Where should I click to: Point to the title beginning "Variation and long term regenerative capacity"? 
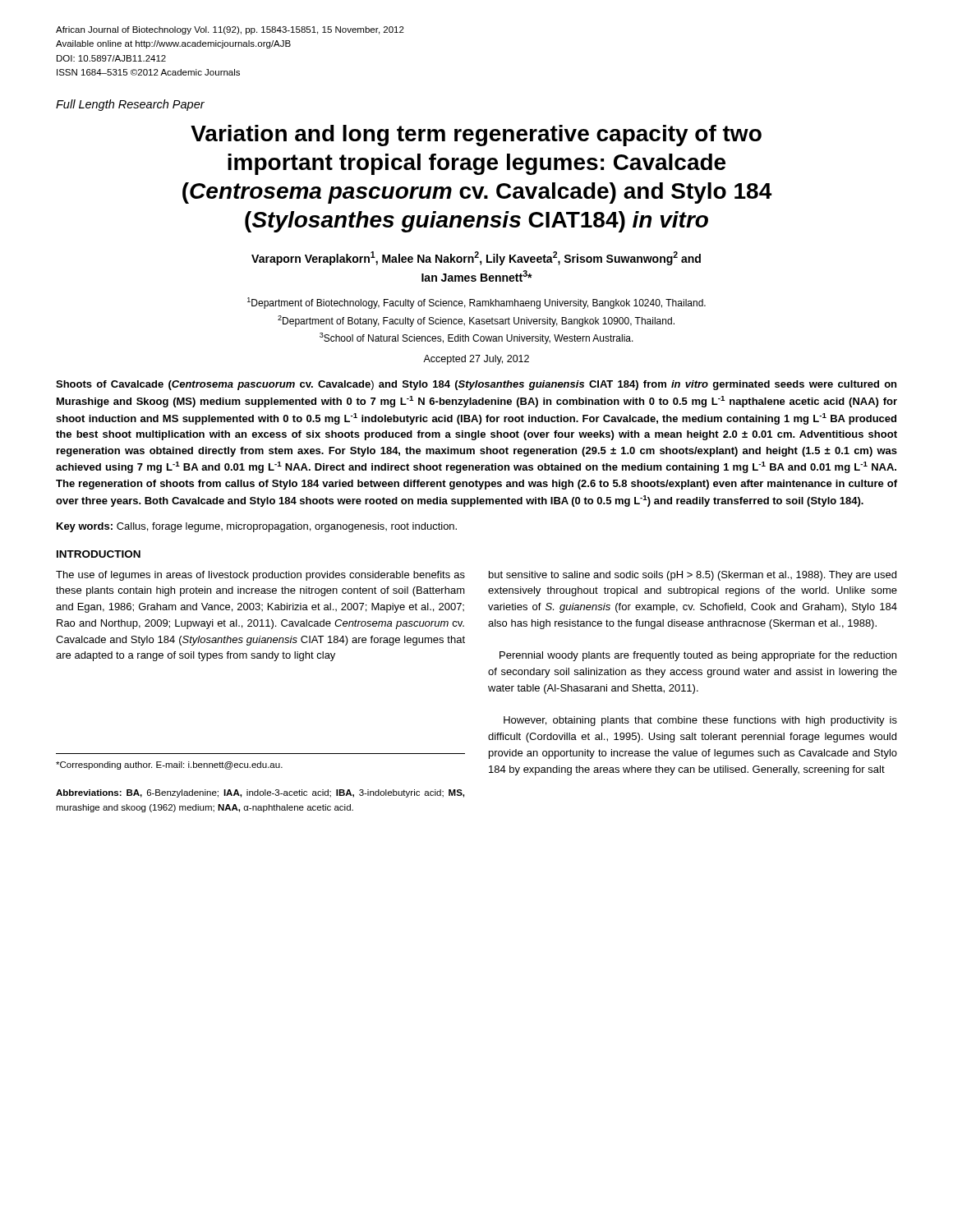pyautogui.click(x=476, y=177)
